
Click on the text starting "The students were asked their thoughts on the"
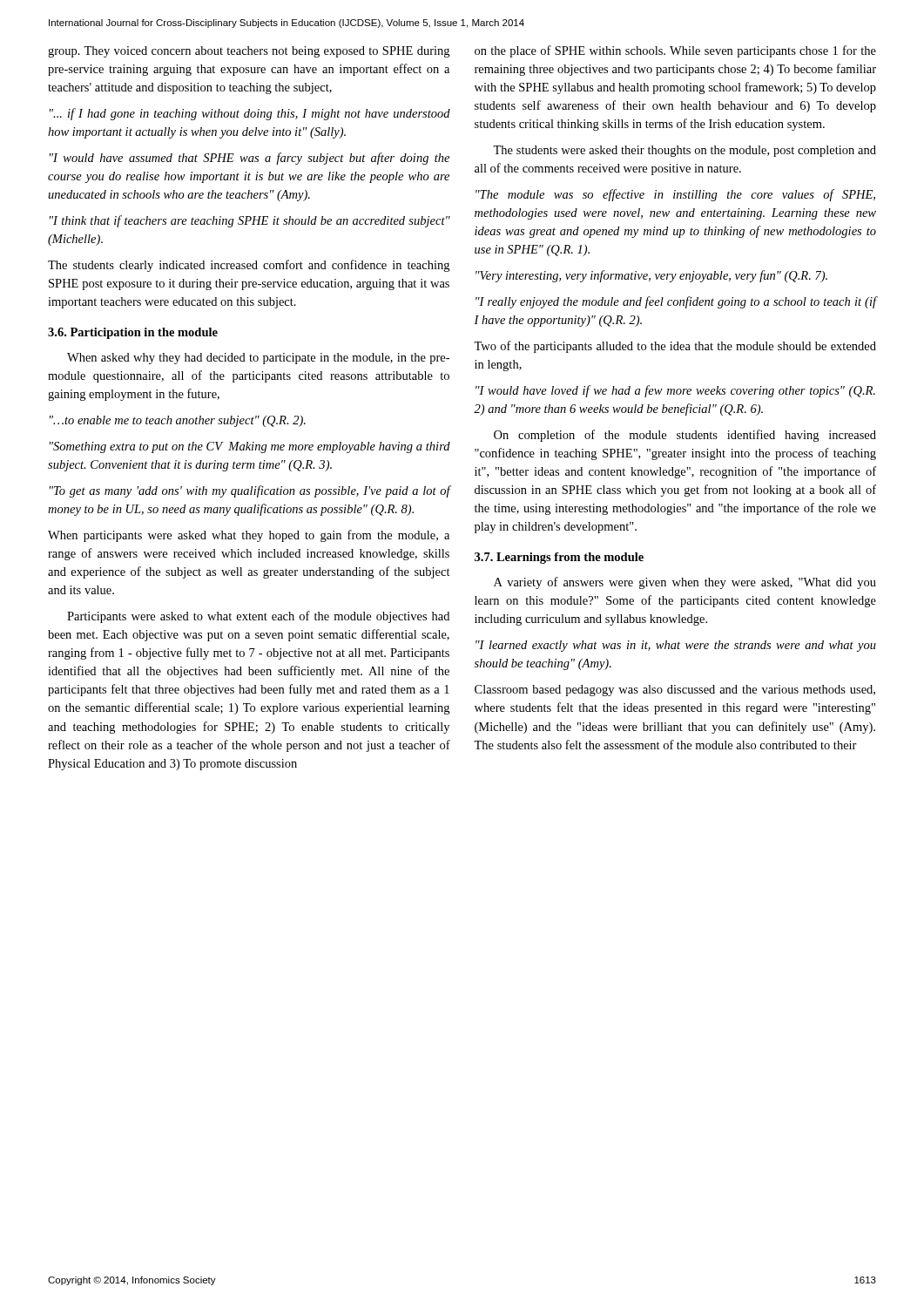pos(675,160)
